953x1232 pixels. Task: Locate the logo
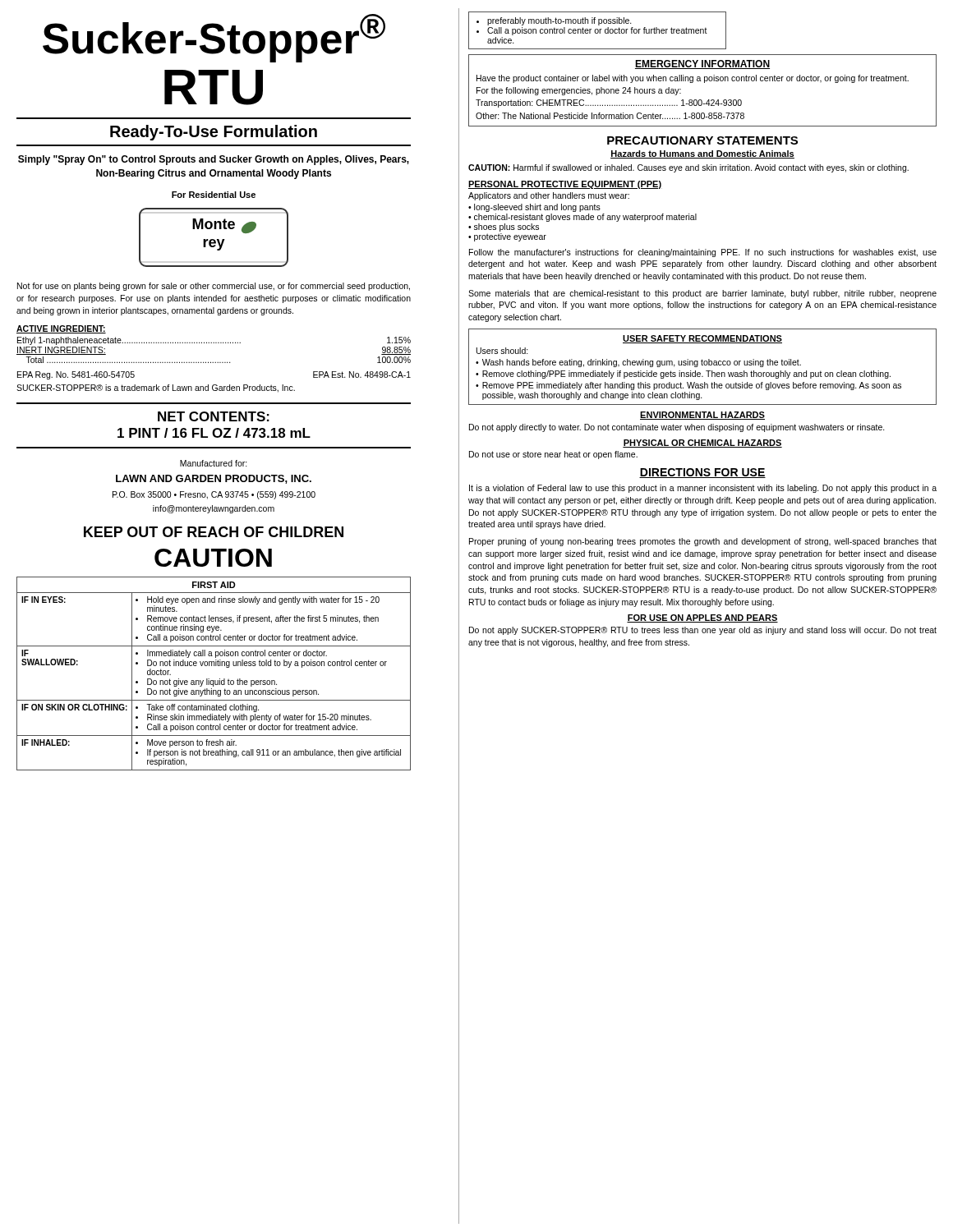[214, 238]
